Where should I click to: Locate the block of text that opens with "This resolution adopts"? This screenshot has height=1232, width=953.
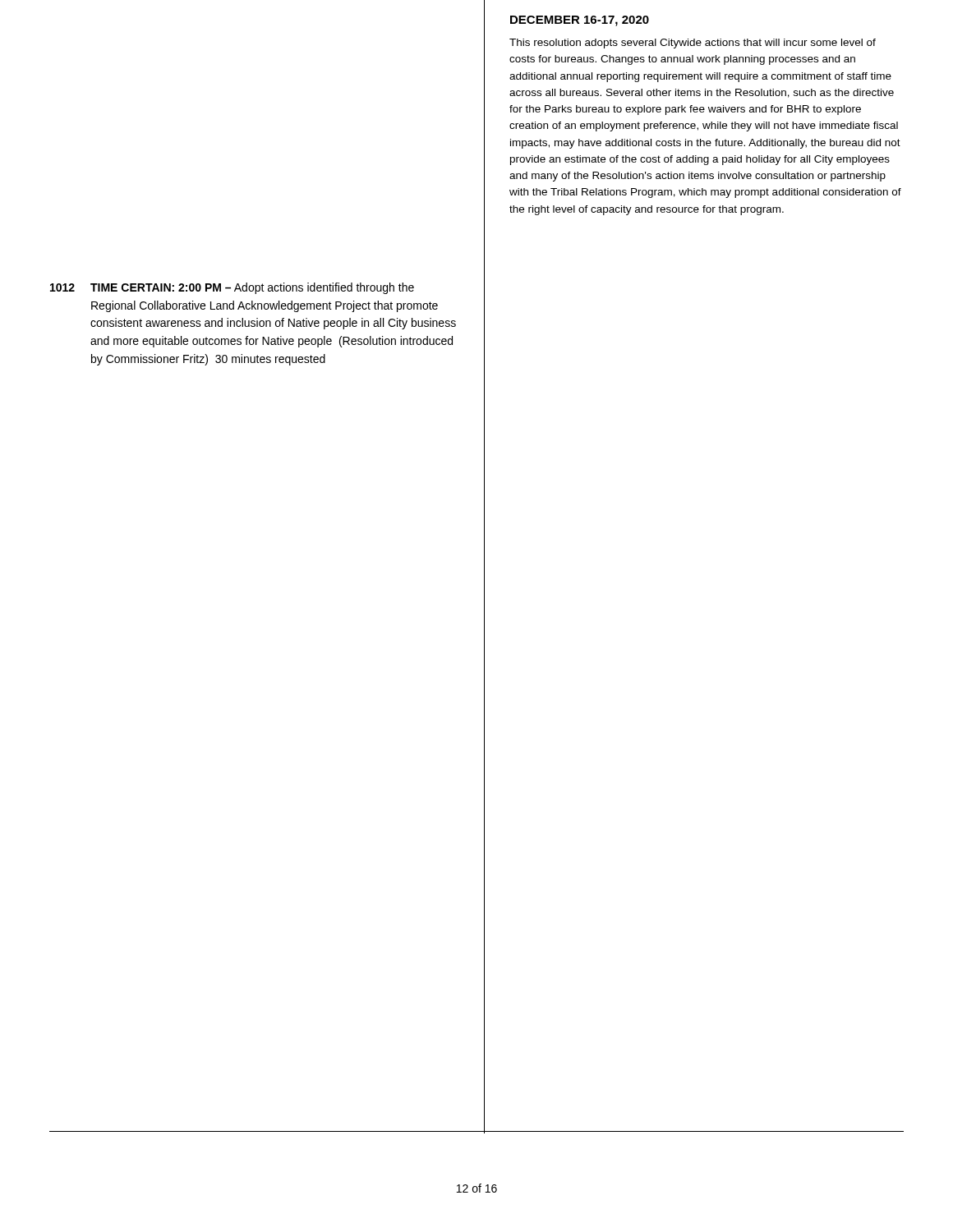click(x=705, y=125)
